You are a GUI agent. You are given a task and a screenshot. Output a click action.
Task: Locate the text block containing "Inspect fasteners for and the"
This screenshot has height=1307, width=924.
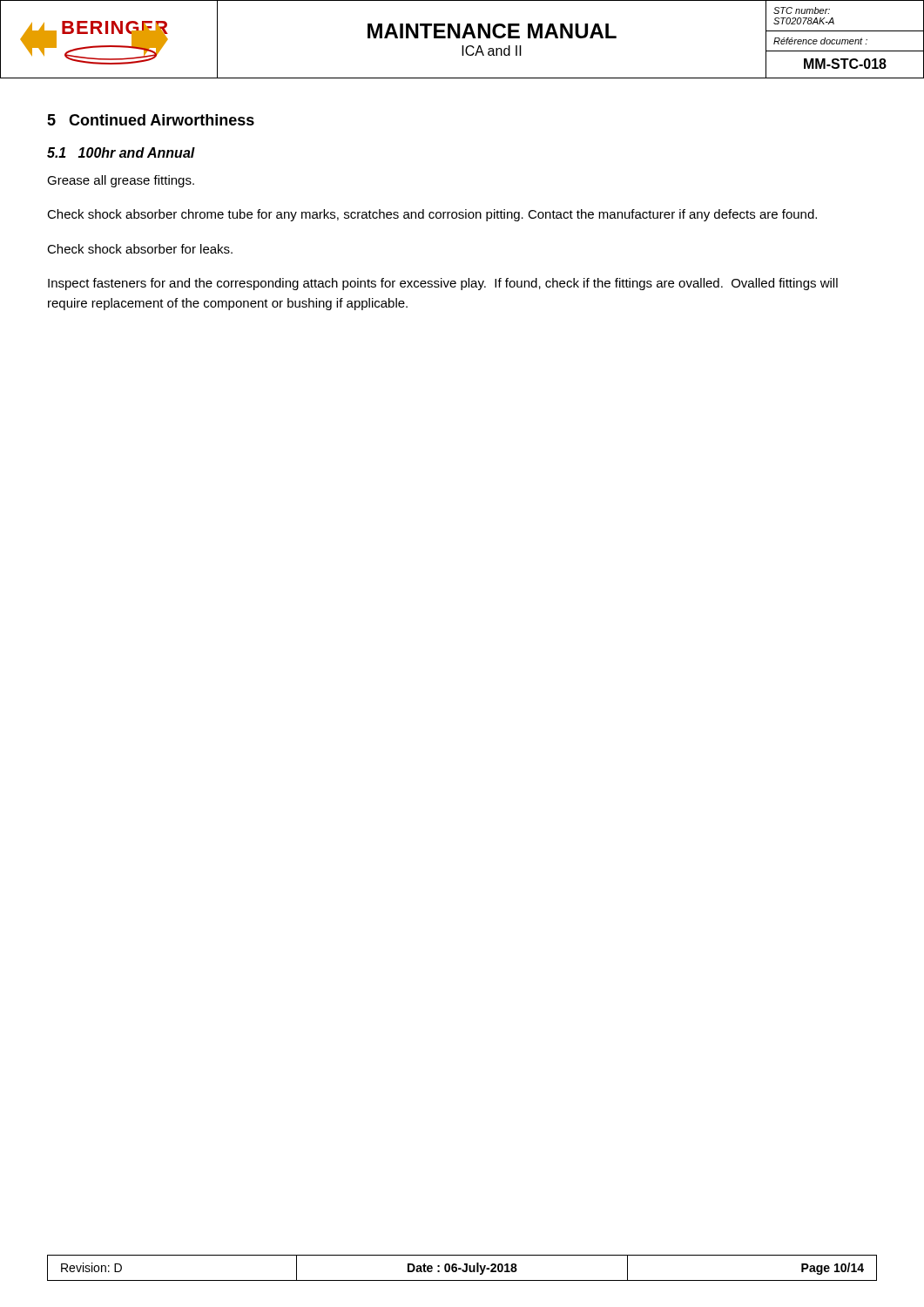coord(443,293)
